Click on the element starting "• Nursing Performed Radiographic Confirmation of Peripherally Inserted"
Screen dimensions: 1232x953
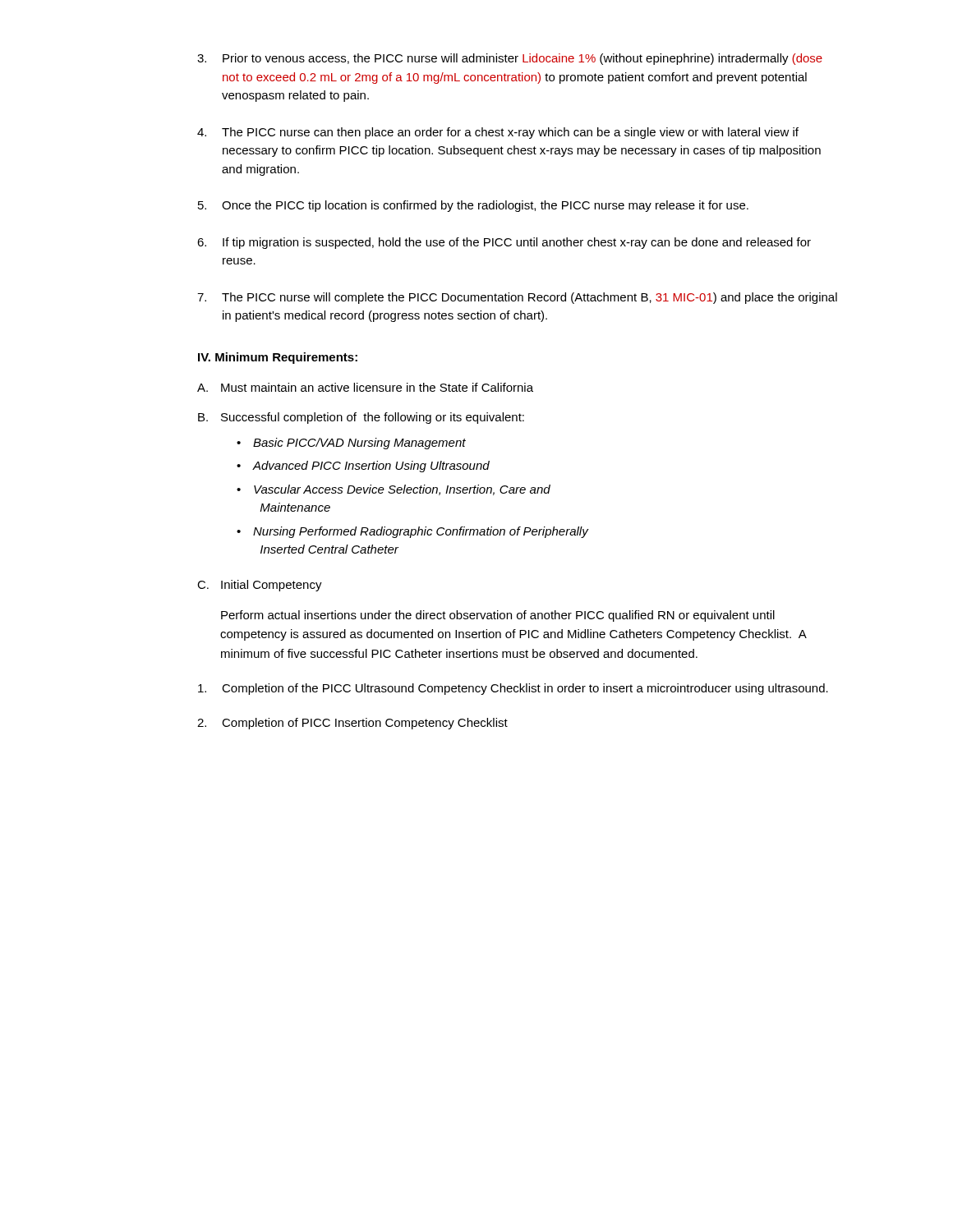(412, 540)
